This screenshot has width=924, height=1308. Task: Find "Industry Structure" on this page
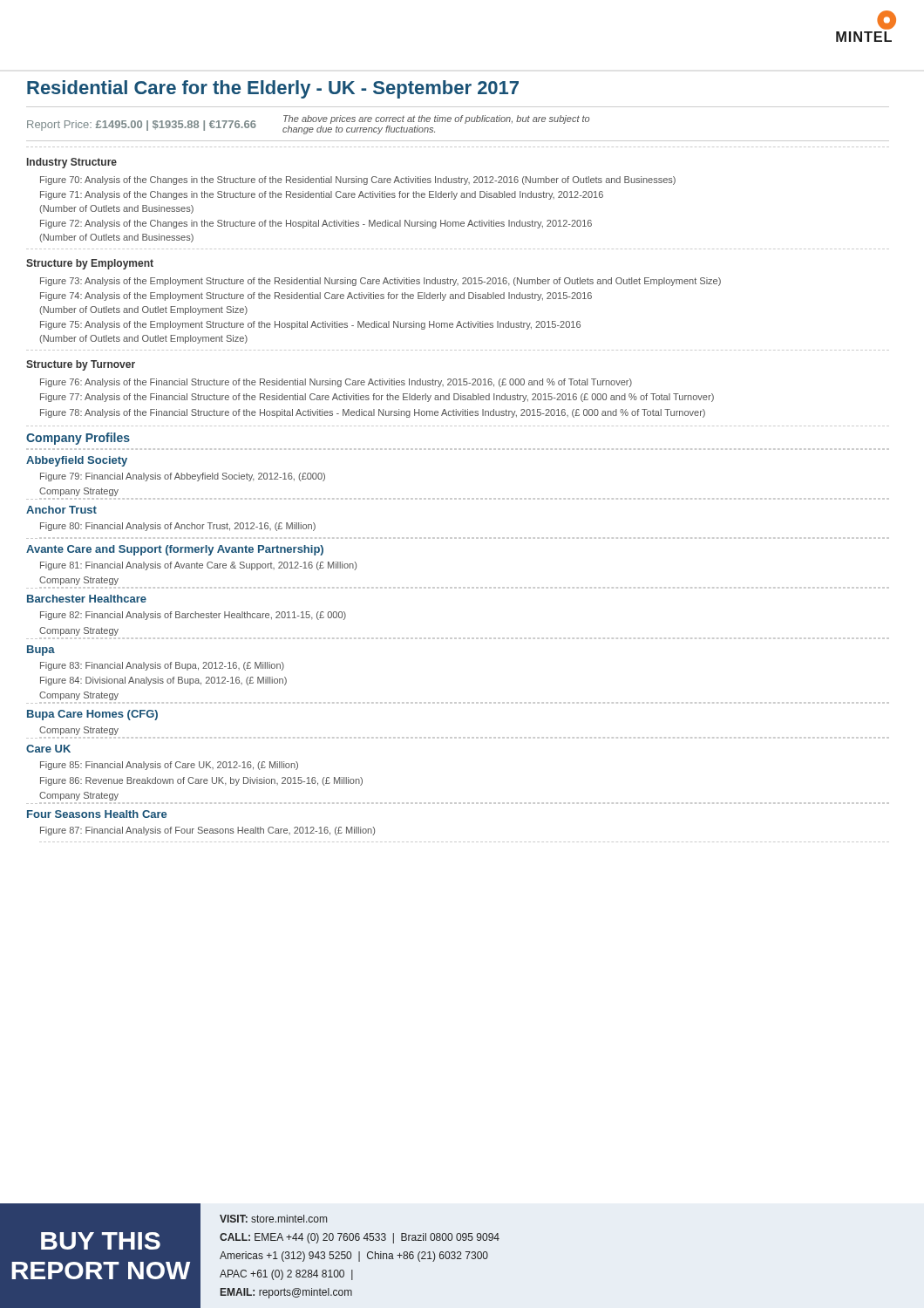[72, 163]
